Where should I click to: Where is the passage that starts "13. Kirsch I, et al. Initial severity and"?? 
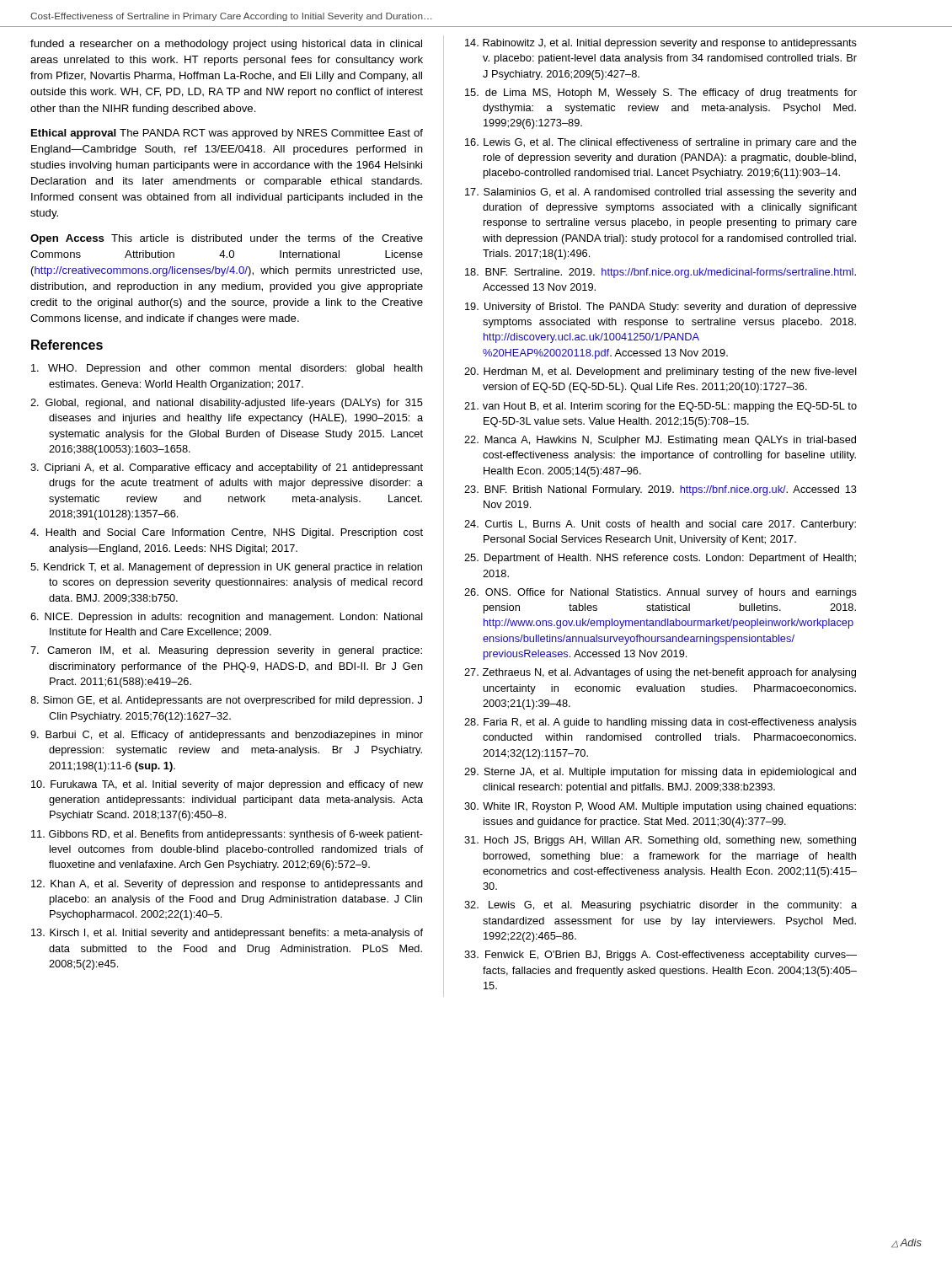[227, 948]
